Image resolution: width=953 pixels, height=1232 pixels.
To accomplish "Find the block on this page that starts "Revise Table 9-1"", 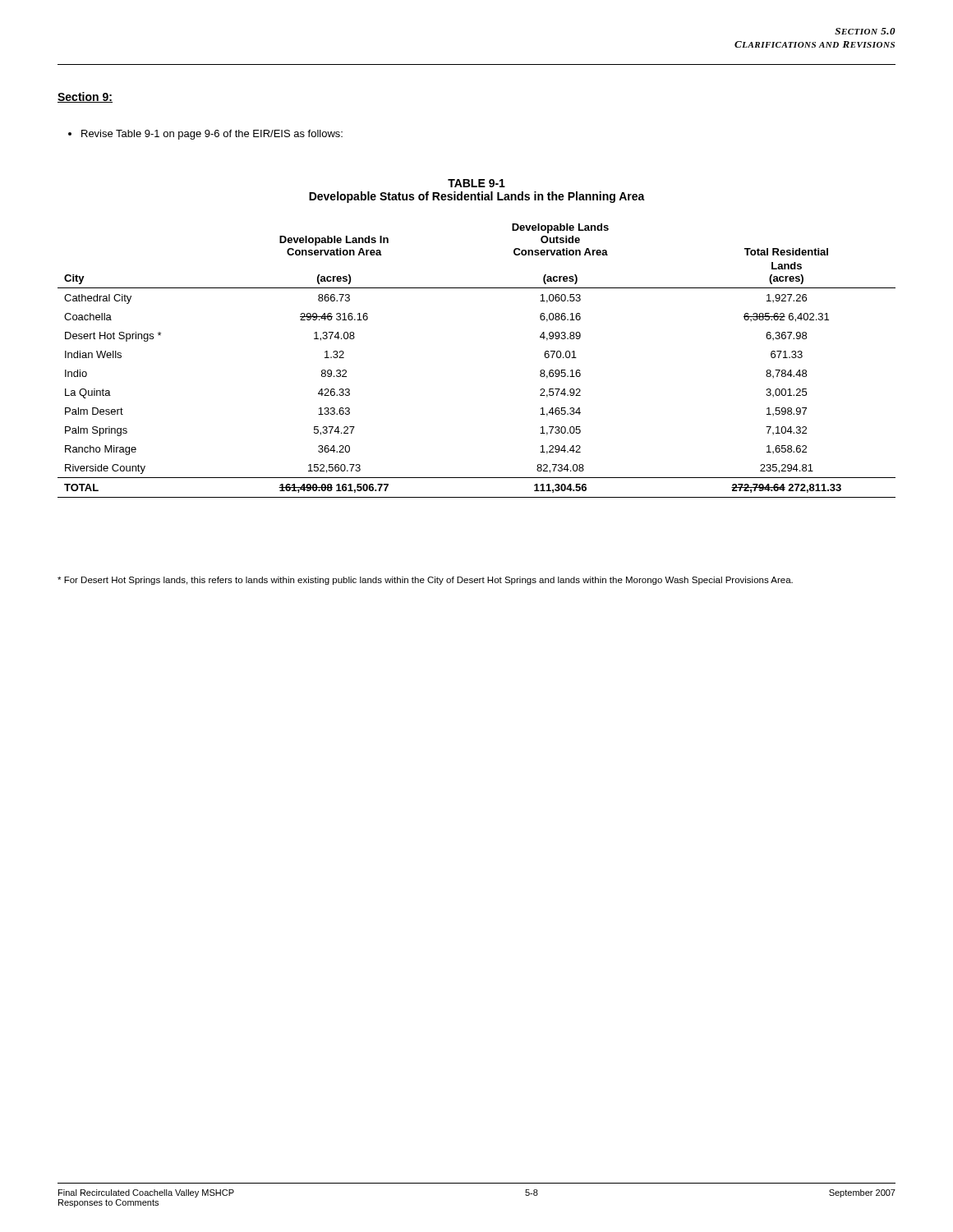I will click(205, 135).
